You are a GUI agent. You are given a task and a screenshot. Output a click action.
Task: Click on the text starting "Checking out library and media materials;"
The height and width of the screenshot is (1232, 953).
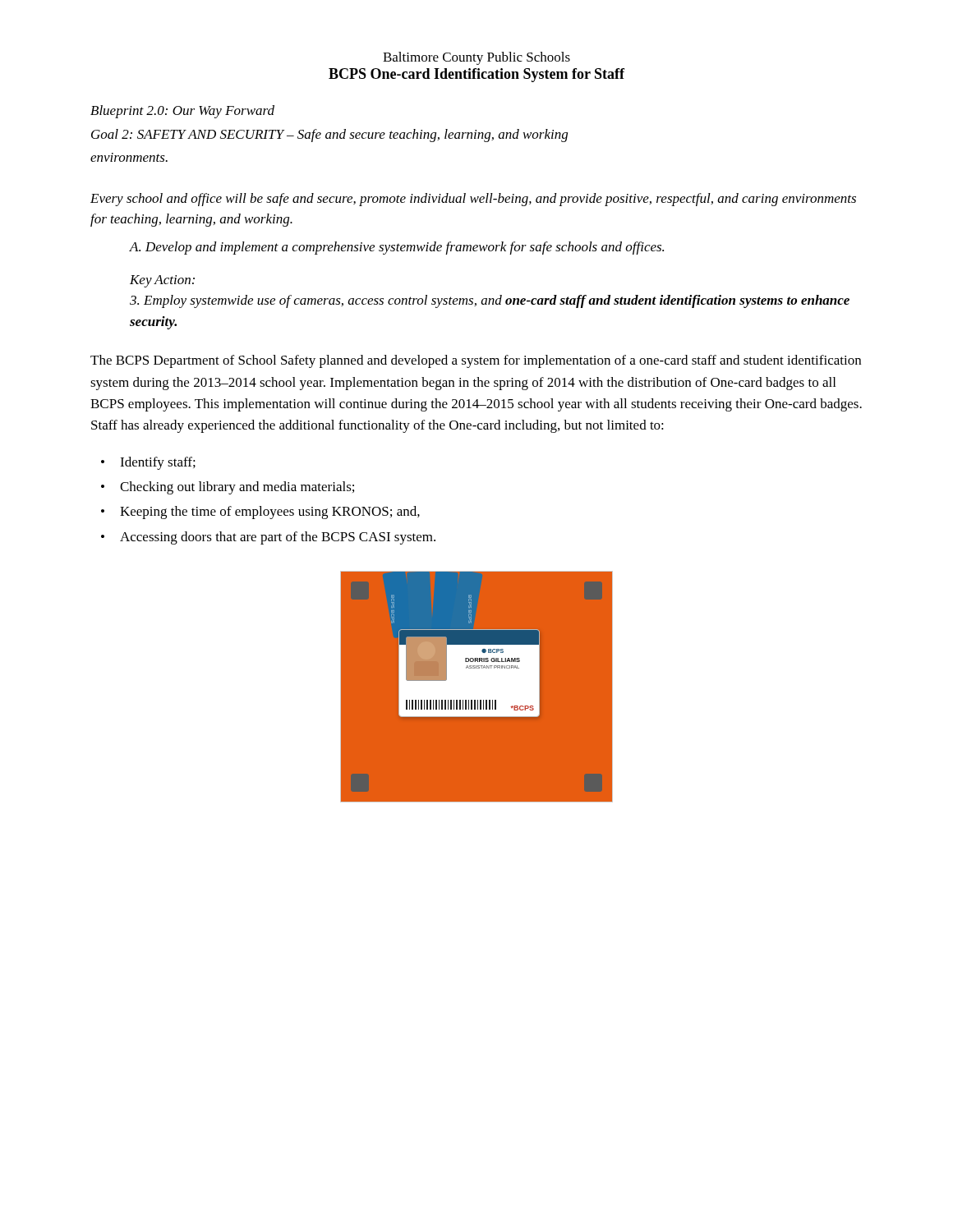(x=238, y=487)
